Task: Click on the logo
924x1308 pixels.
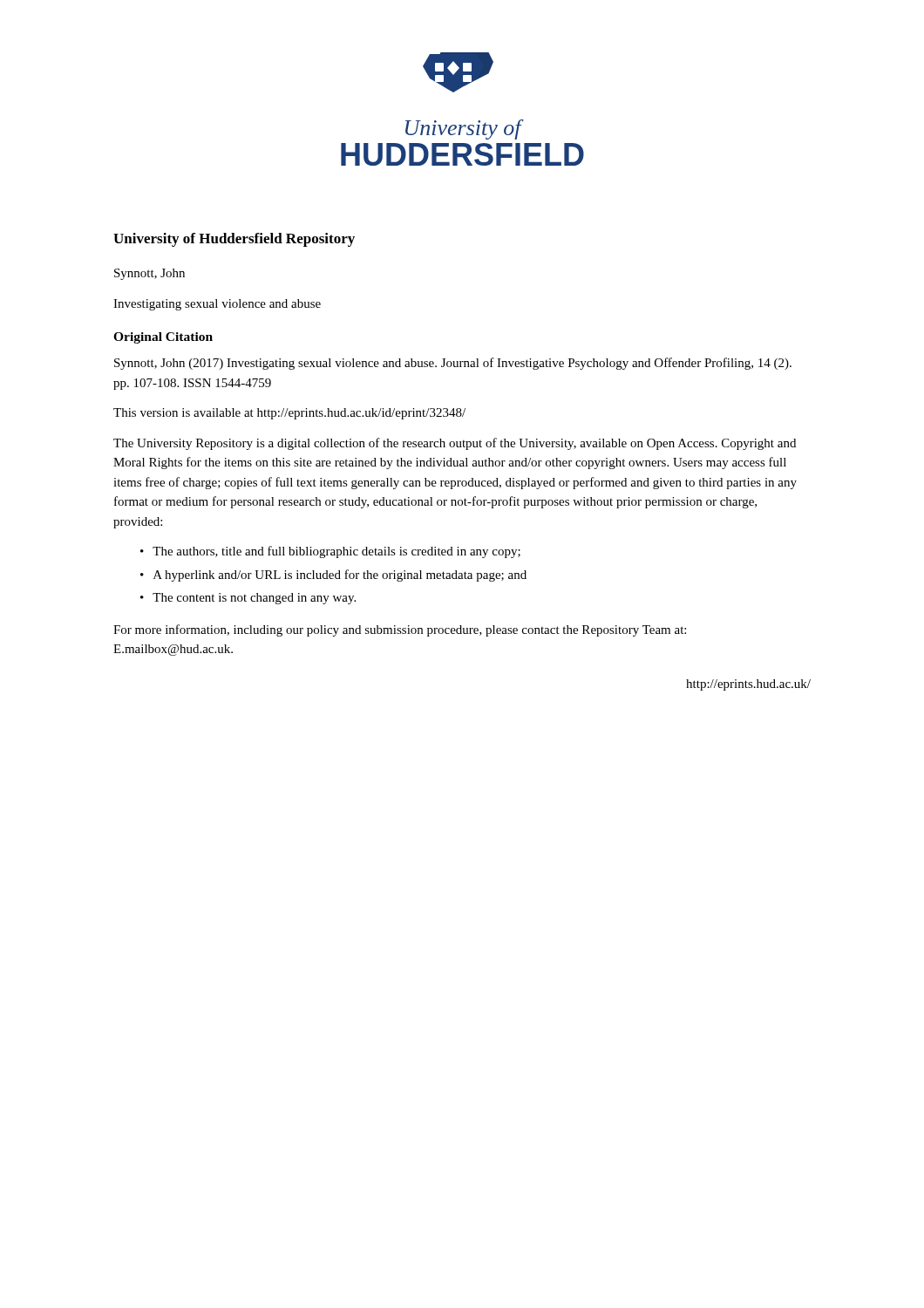Action: (462, 128)
